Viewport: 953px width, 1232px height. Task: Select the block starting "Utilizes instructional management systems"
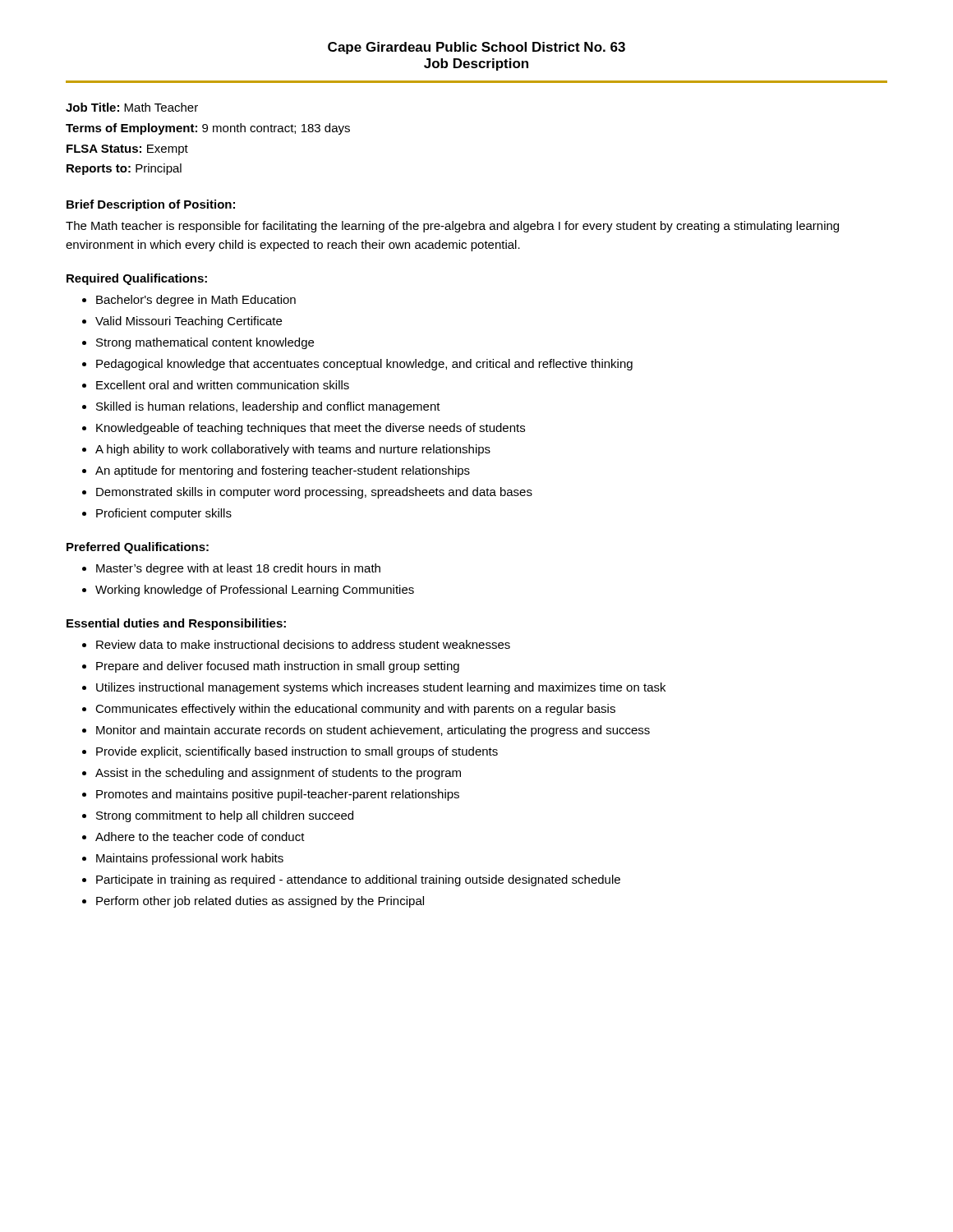point(381,687)
